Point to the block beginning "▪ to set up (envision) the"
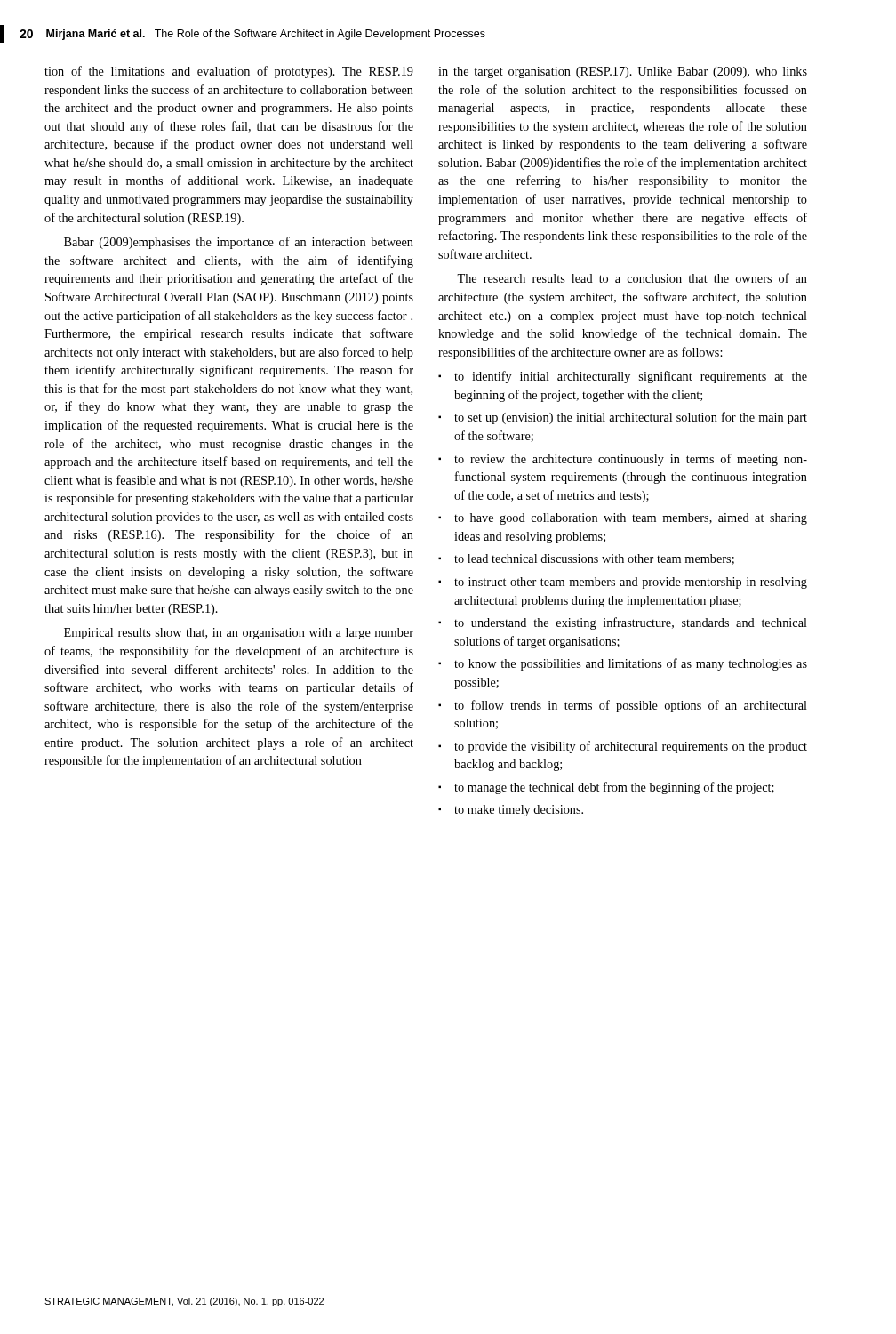 [623, 427]
